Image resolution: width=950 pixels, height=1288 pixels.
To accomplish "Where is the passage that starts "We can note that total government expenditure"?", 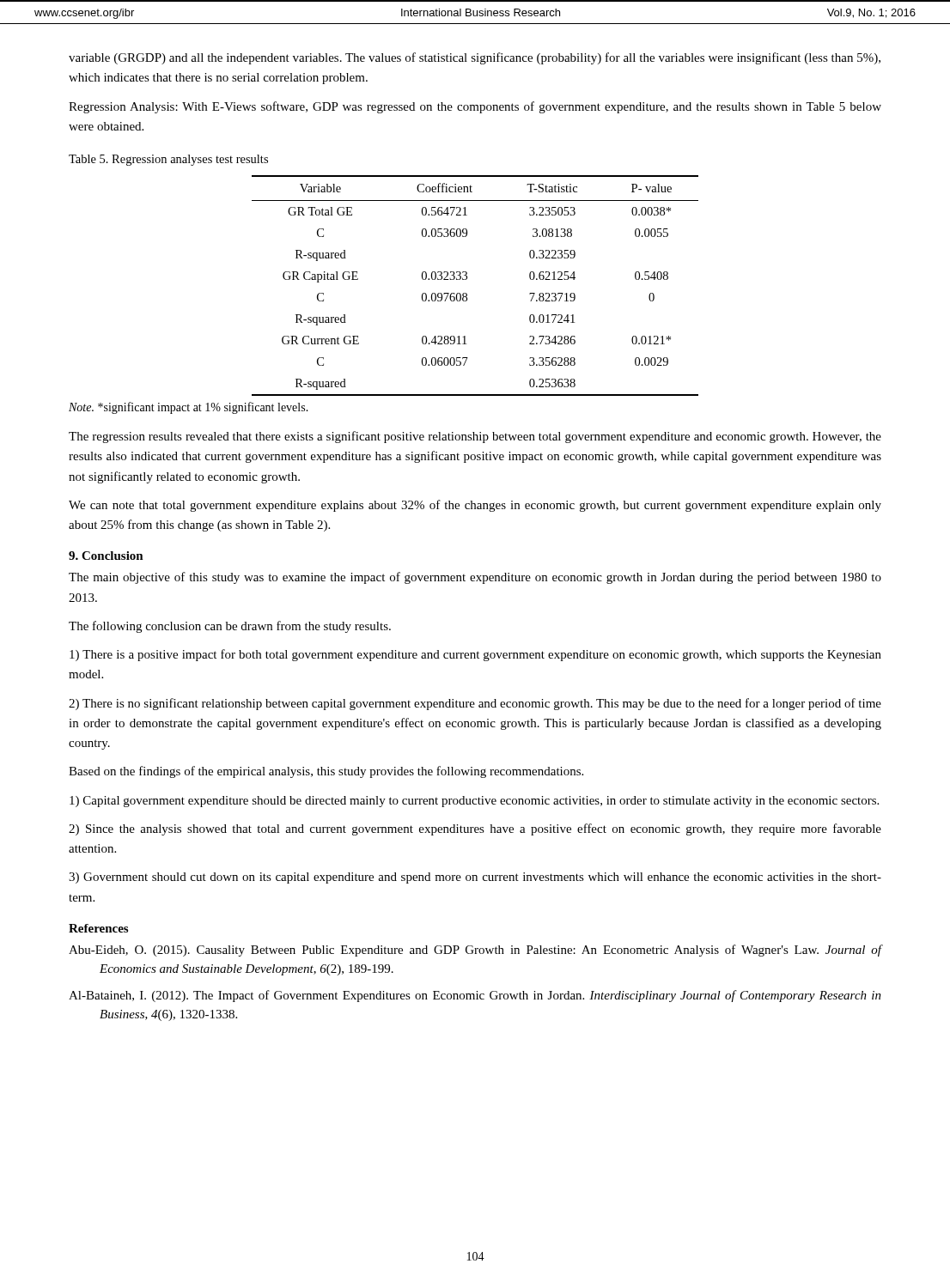I will pyautogui.click(x=475, y=515).
